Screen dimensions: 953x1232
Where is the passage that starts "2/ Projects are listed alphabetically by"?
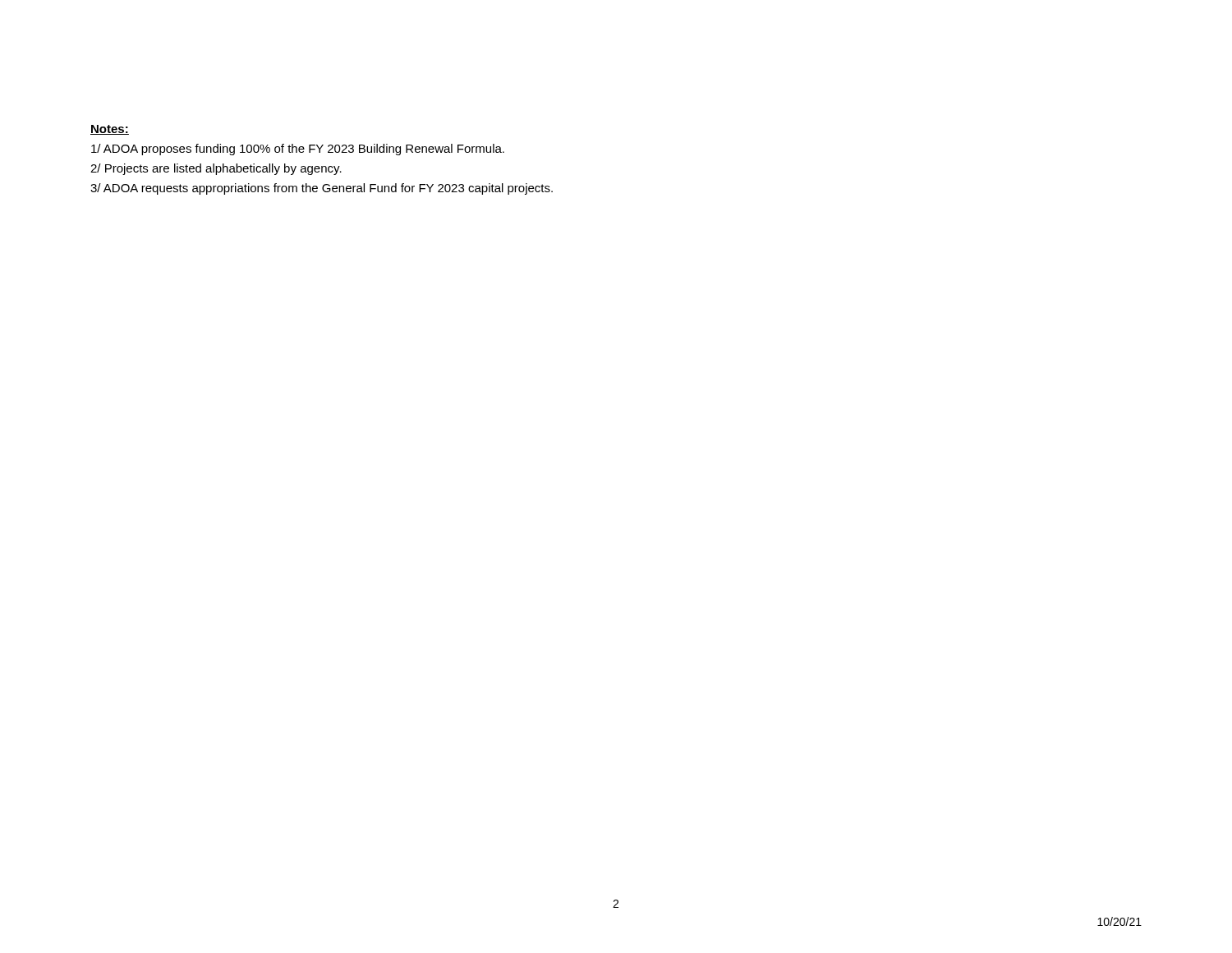pyautogui.click(x=216, y=168)
